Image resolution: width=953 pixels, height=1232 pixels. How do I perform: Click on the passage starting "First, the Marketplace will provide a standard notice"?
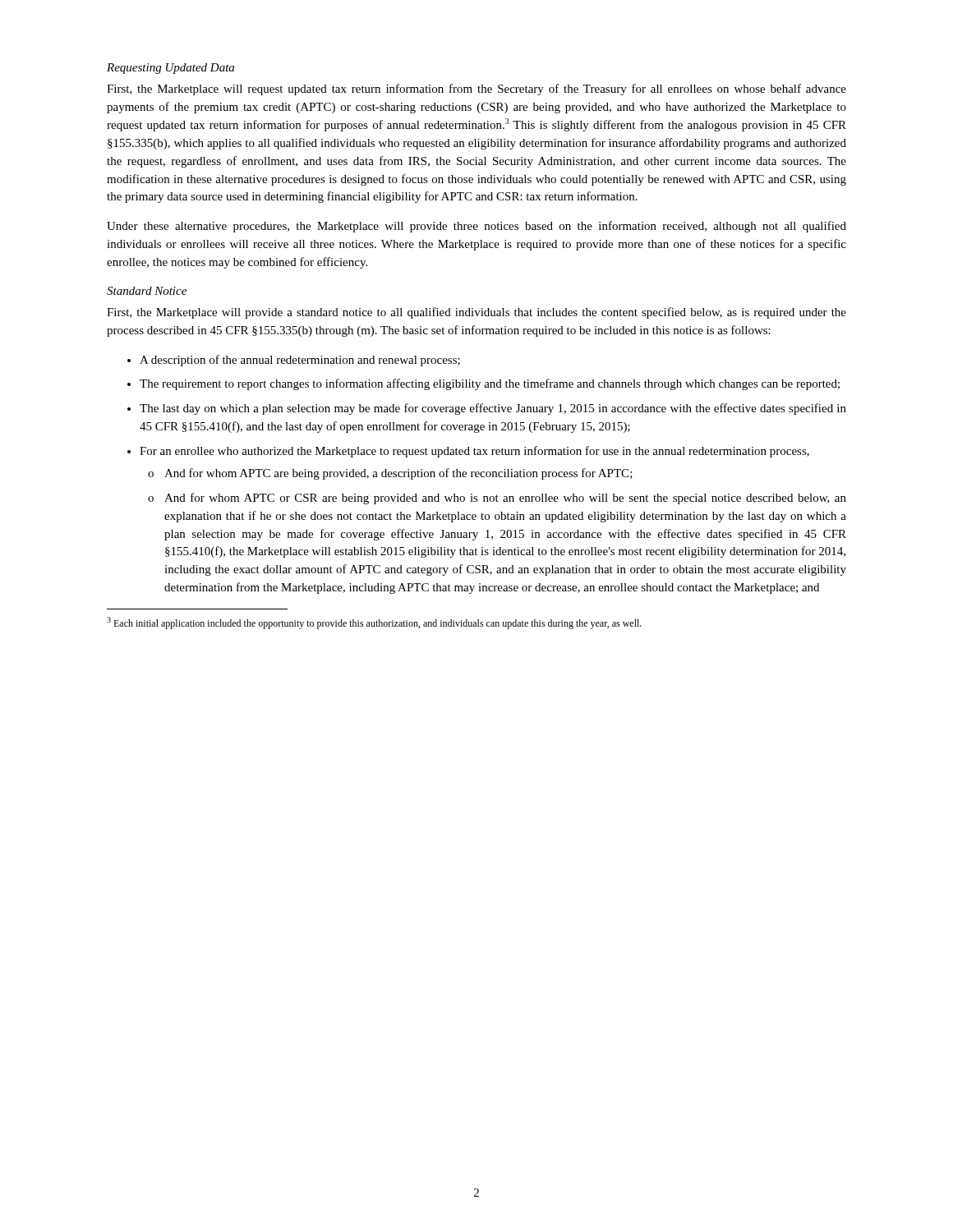click(x=476, y=321)
